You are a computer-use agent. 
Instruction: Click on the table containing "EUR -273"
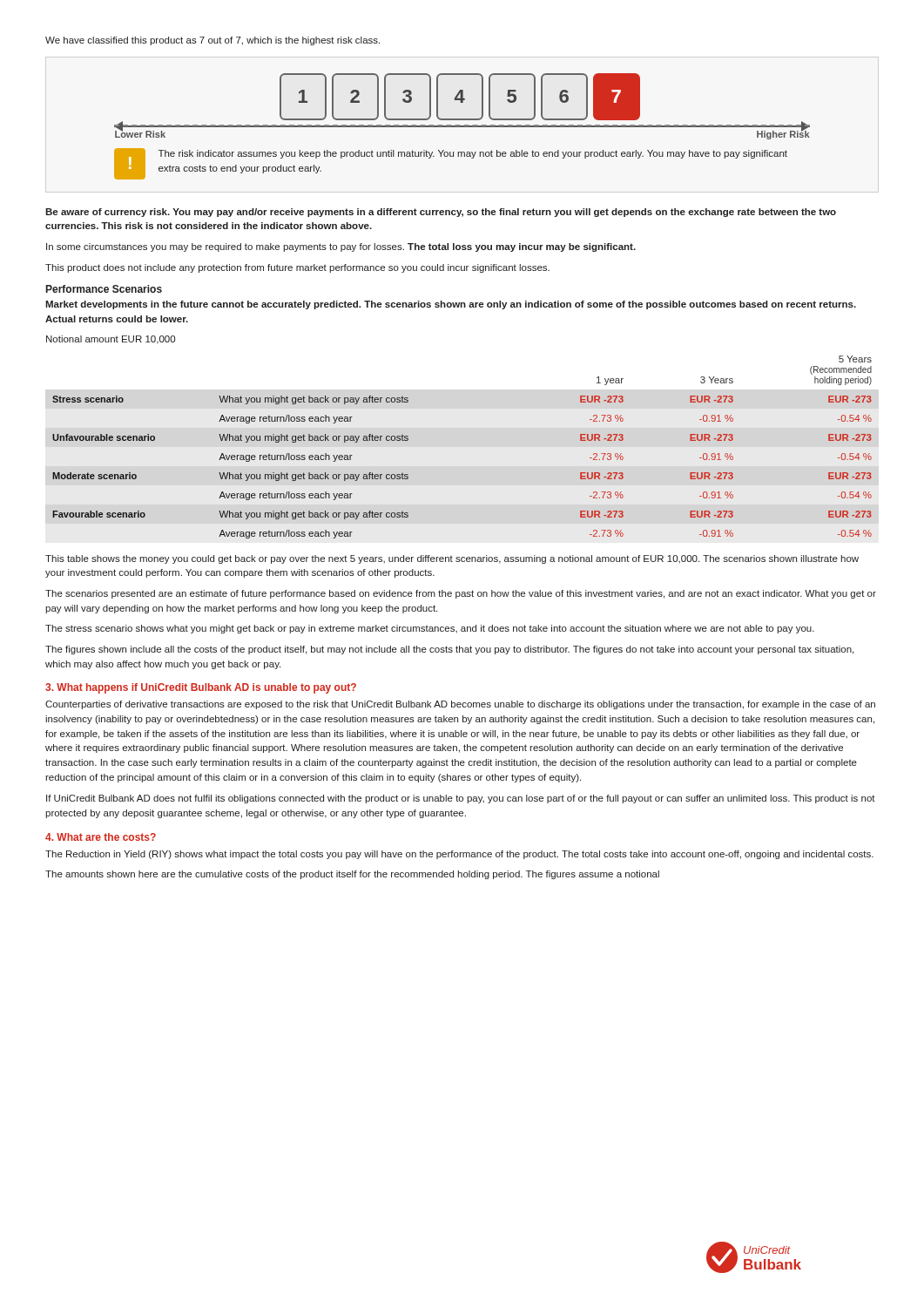coord(462,446)
